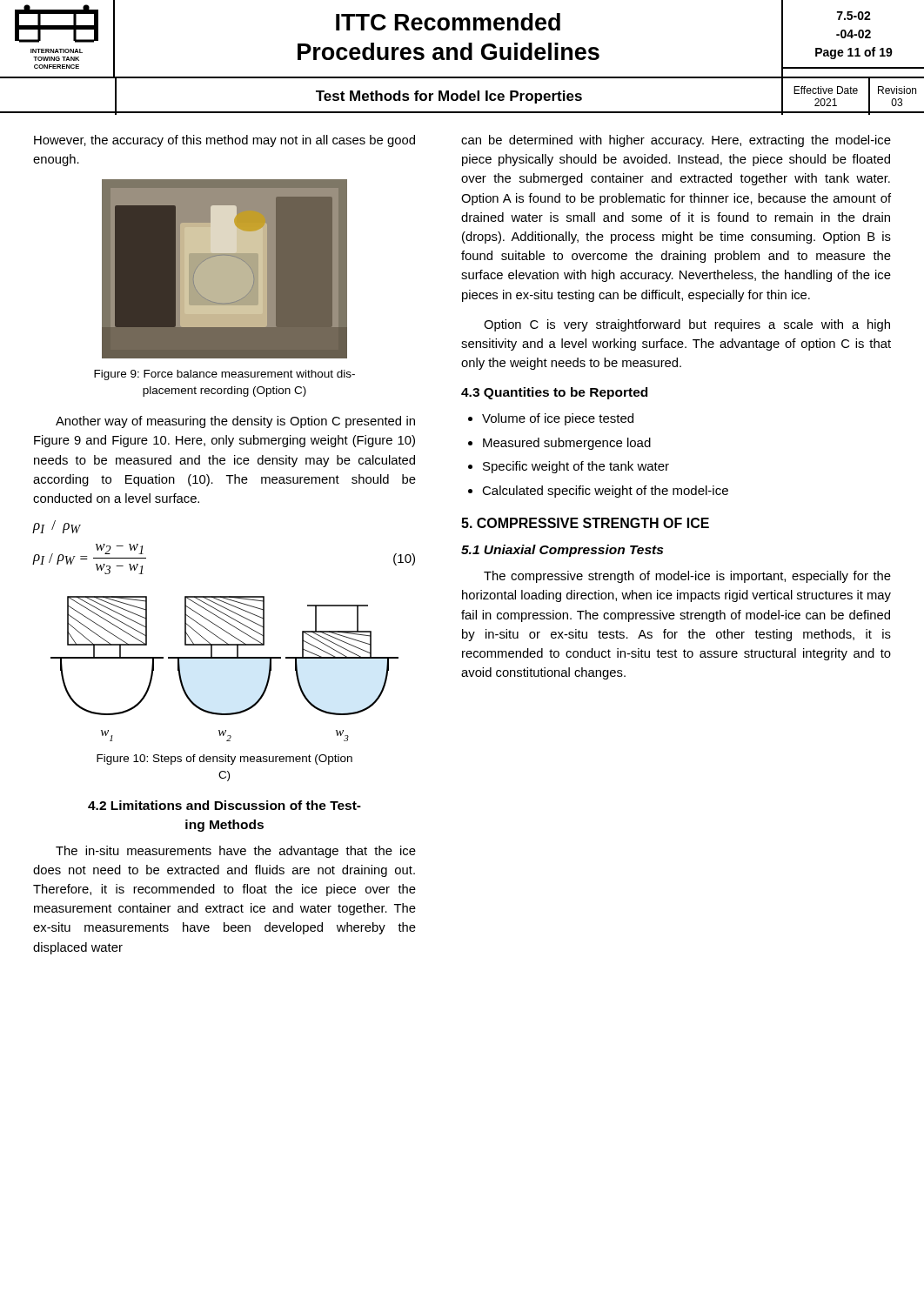The width and height of the screenshot is (924, 1305).
Task: Click the caption that begins "Figure 10: Steps of"
Action: (224, 767)
